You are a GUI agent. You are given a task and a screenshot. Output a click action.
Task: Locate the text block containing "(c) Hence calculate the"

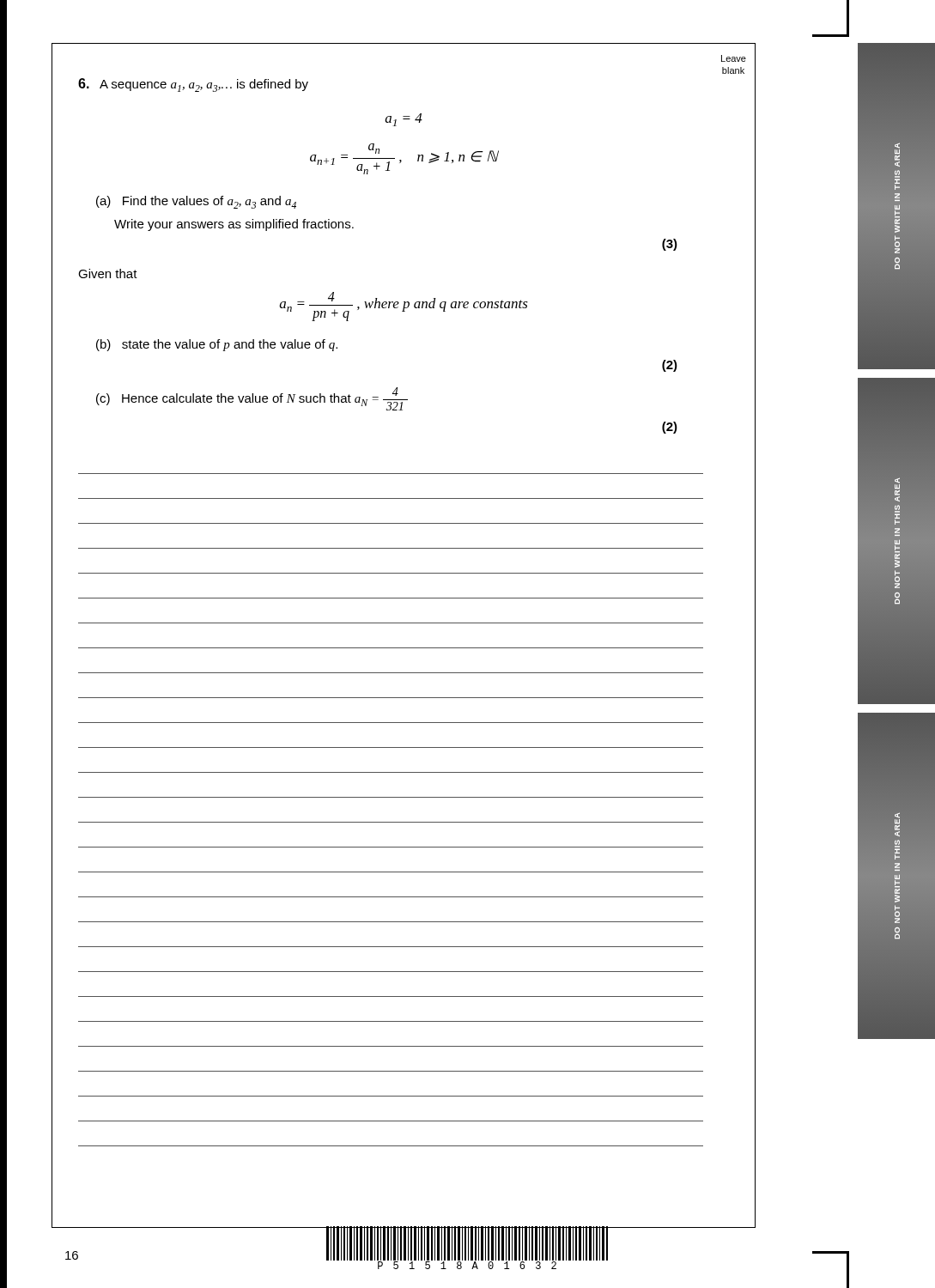pyautogui.click(x=251, y=399)
